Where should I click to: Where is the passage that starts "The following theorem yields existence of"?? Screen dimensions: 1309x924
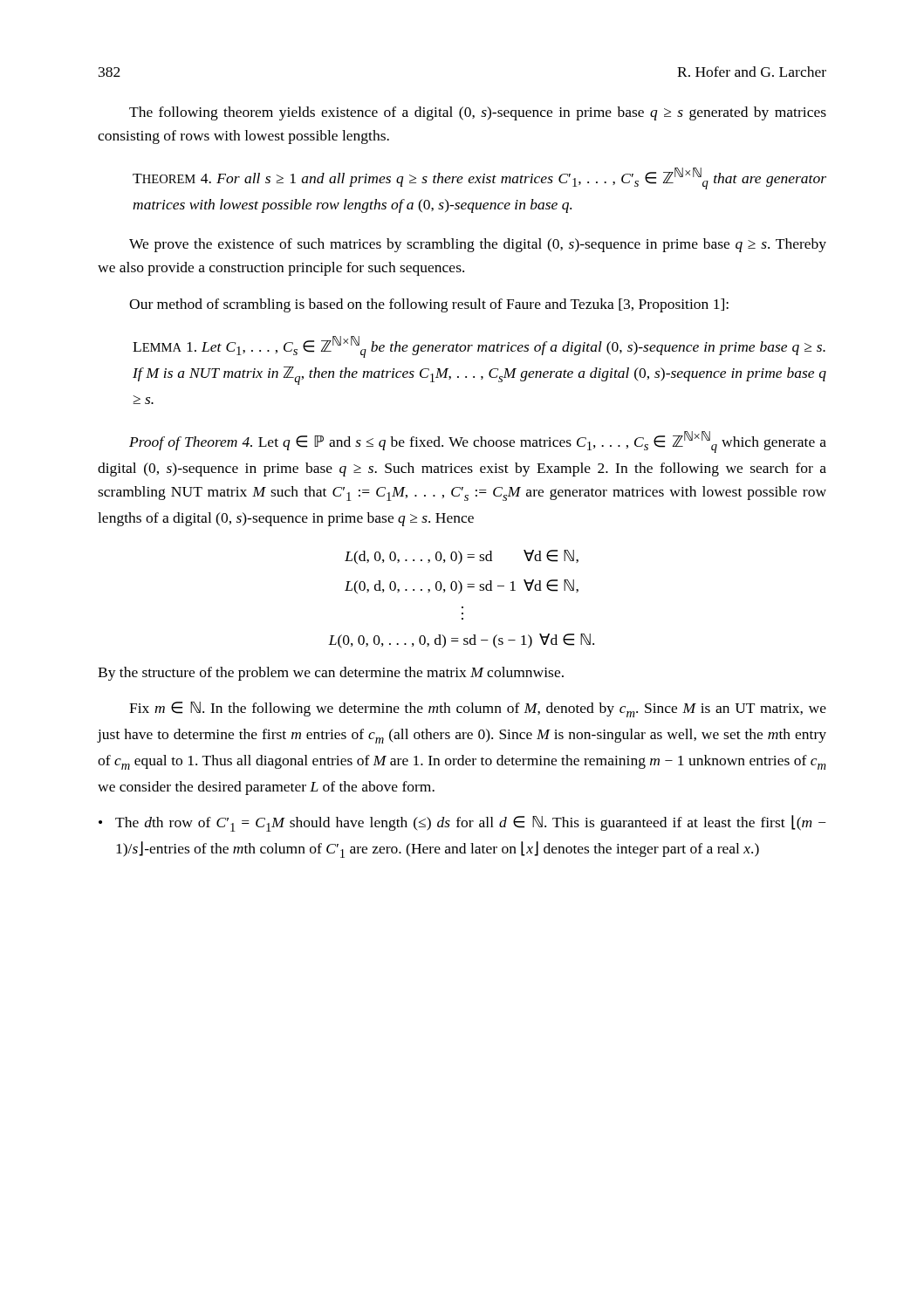[x=462, y=124]
